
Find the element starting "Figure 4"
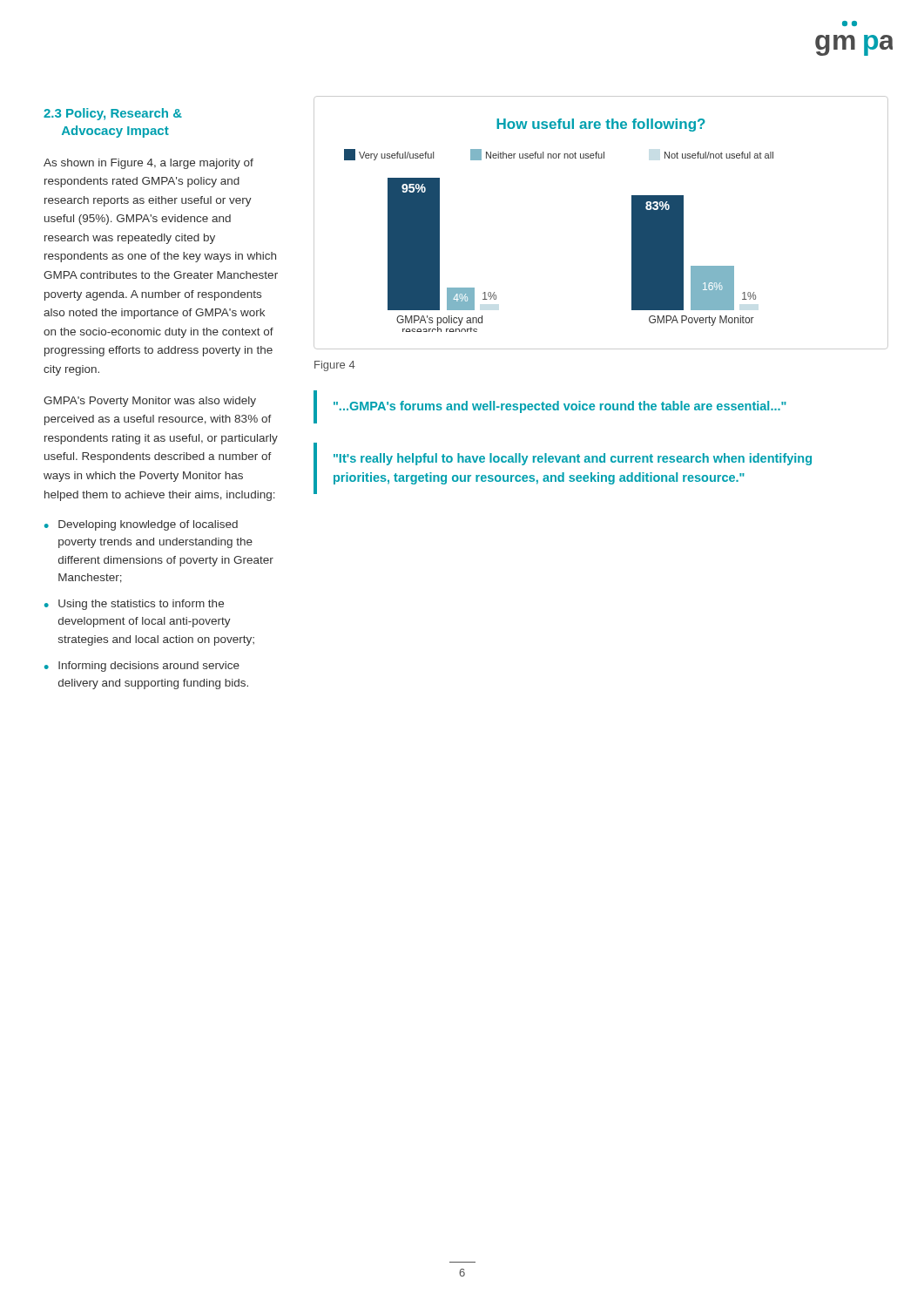(x=334, y=365)
